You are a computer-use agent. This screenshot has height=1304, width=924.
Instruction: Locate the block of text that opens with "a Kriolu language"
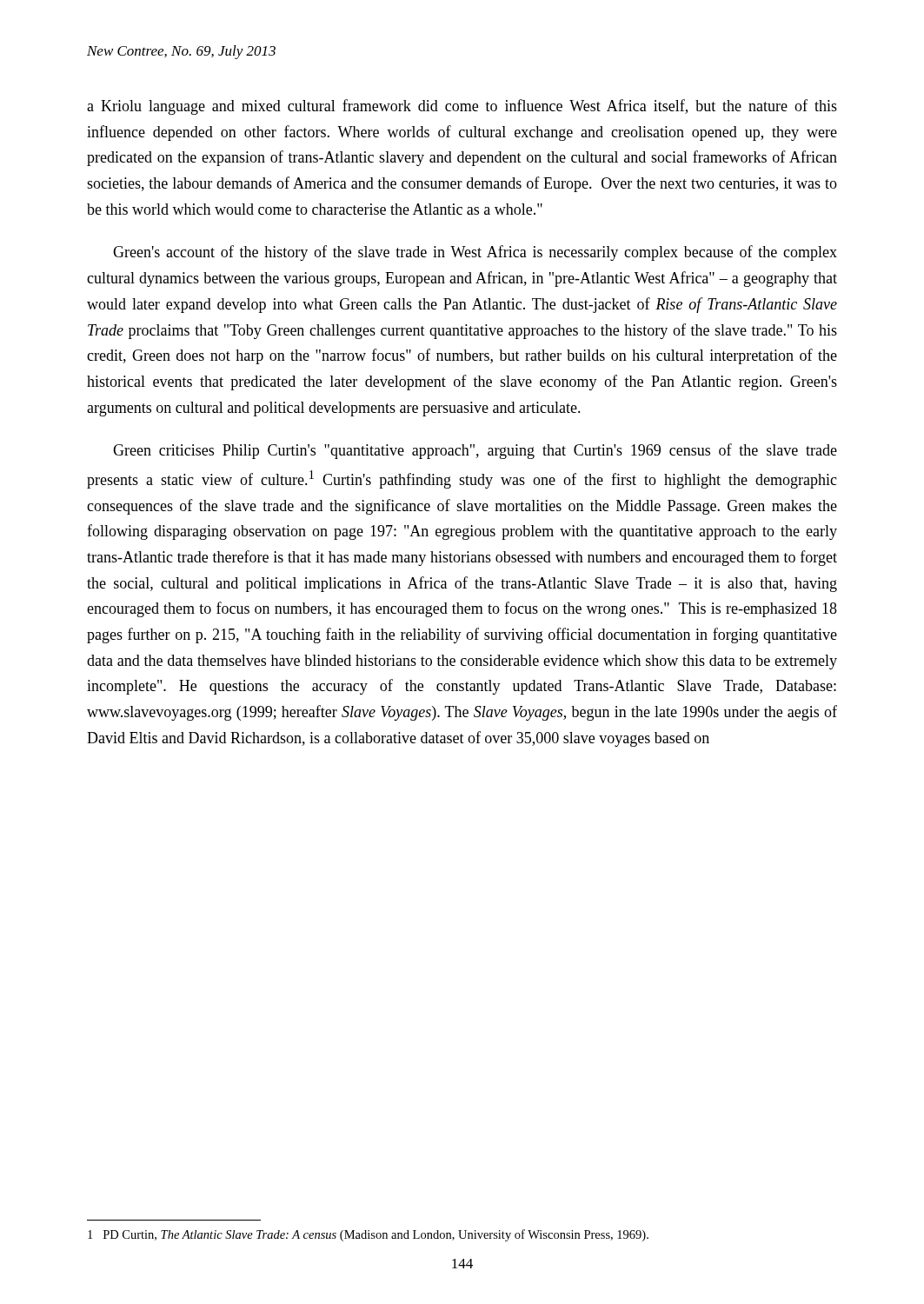(462, 158)
